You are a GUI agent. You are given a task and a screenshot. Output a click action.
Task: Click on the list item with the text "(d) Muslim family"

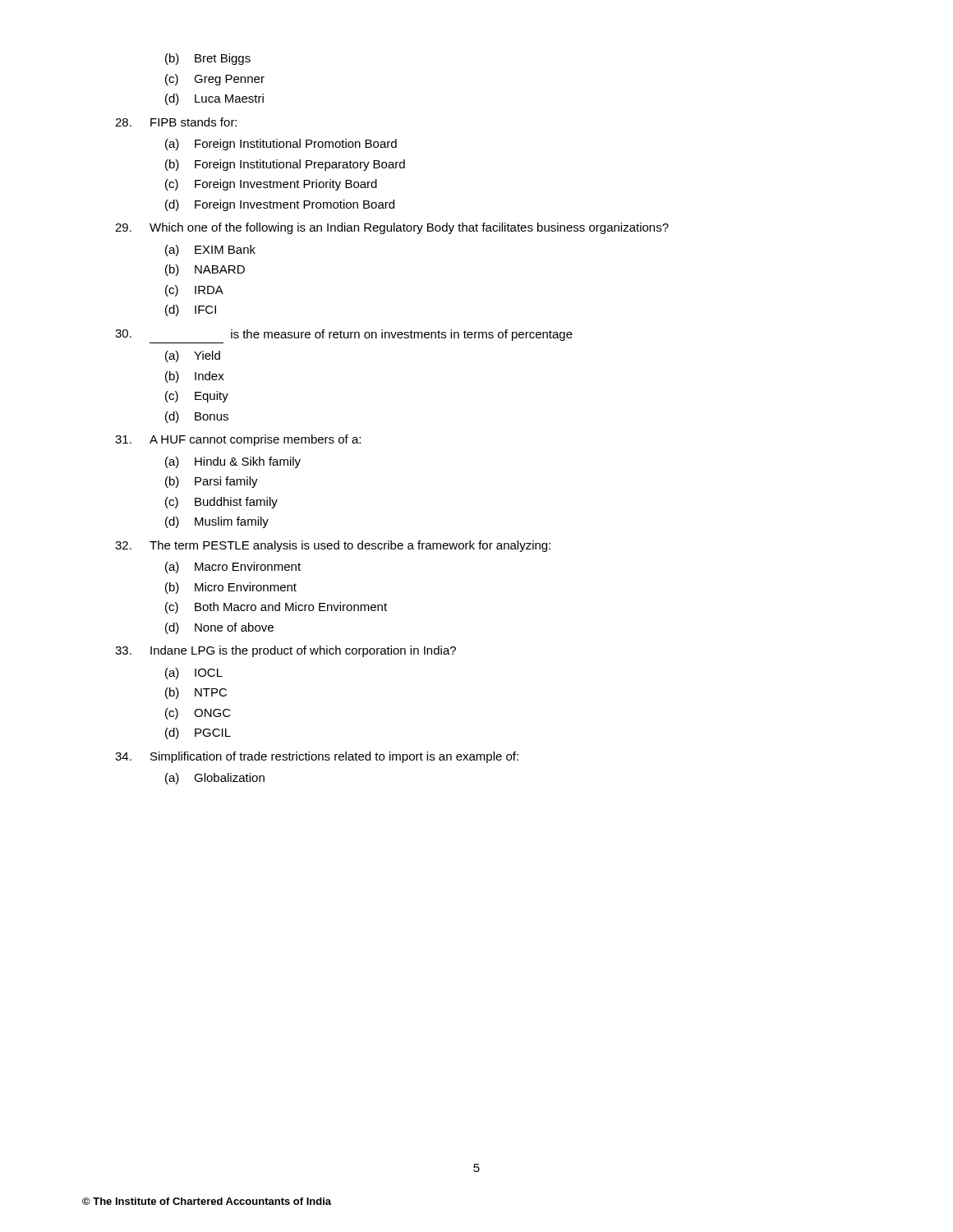point(217,522)
